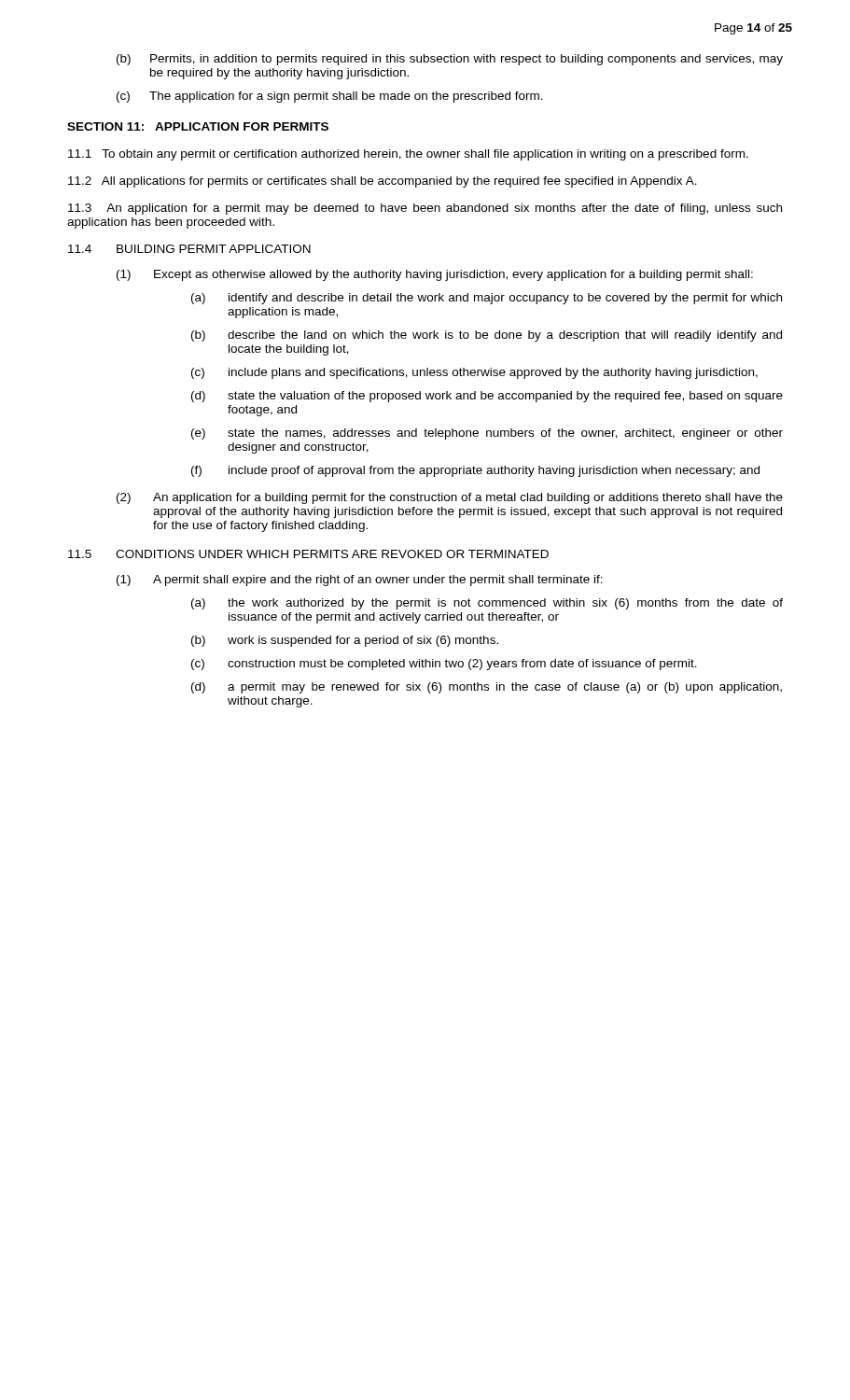Point to the text starting "(d) a permit may"
This screenshot has width=850, height=1400.
[x=487, y=693]
